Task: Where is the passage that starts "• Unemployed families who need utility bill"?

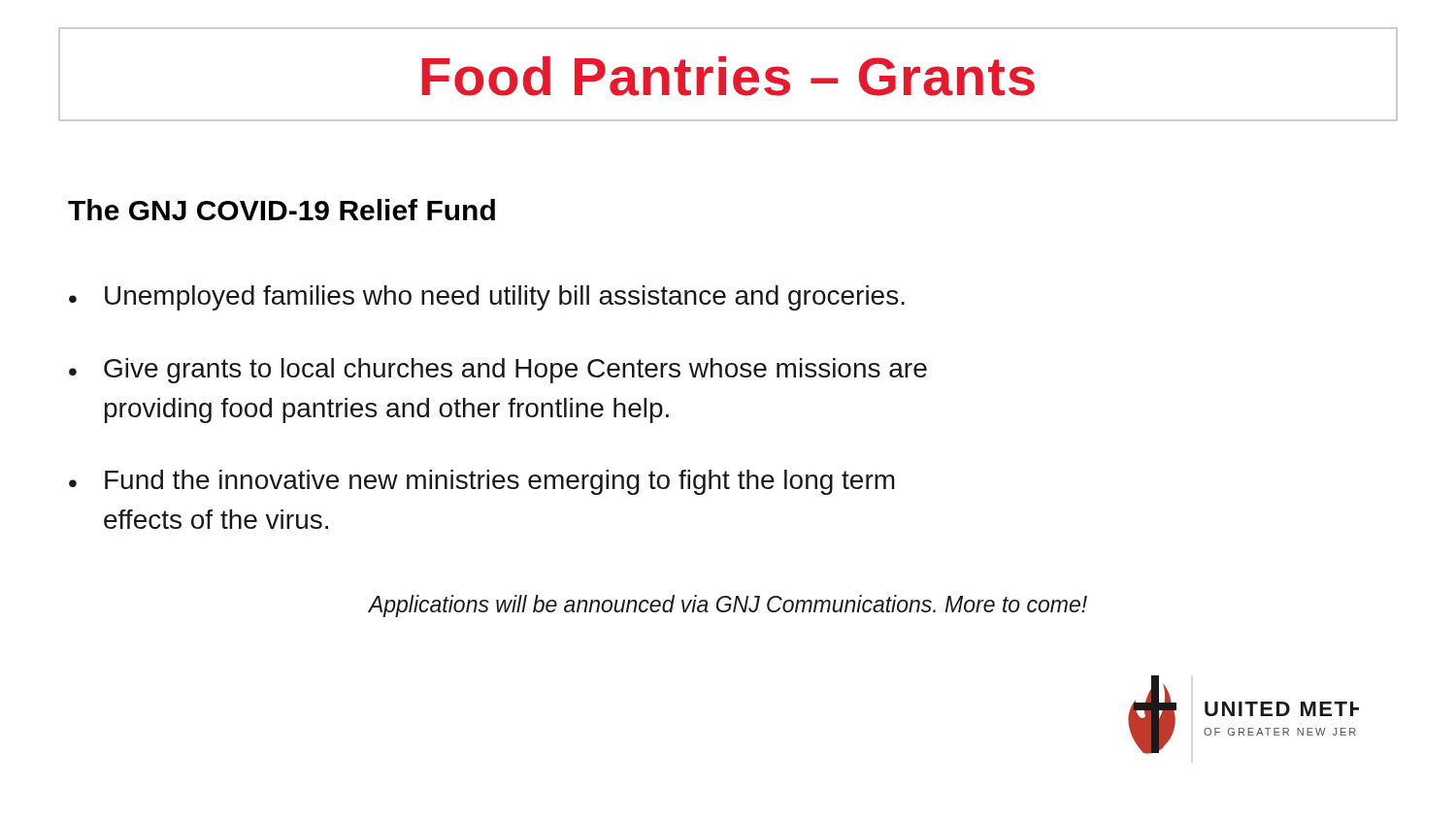Action: (487, 298)
